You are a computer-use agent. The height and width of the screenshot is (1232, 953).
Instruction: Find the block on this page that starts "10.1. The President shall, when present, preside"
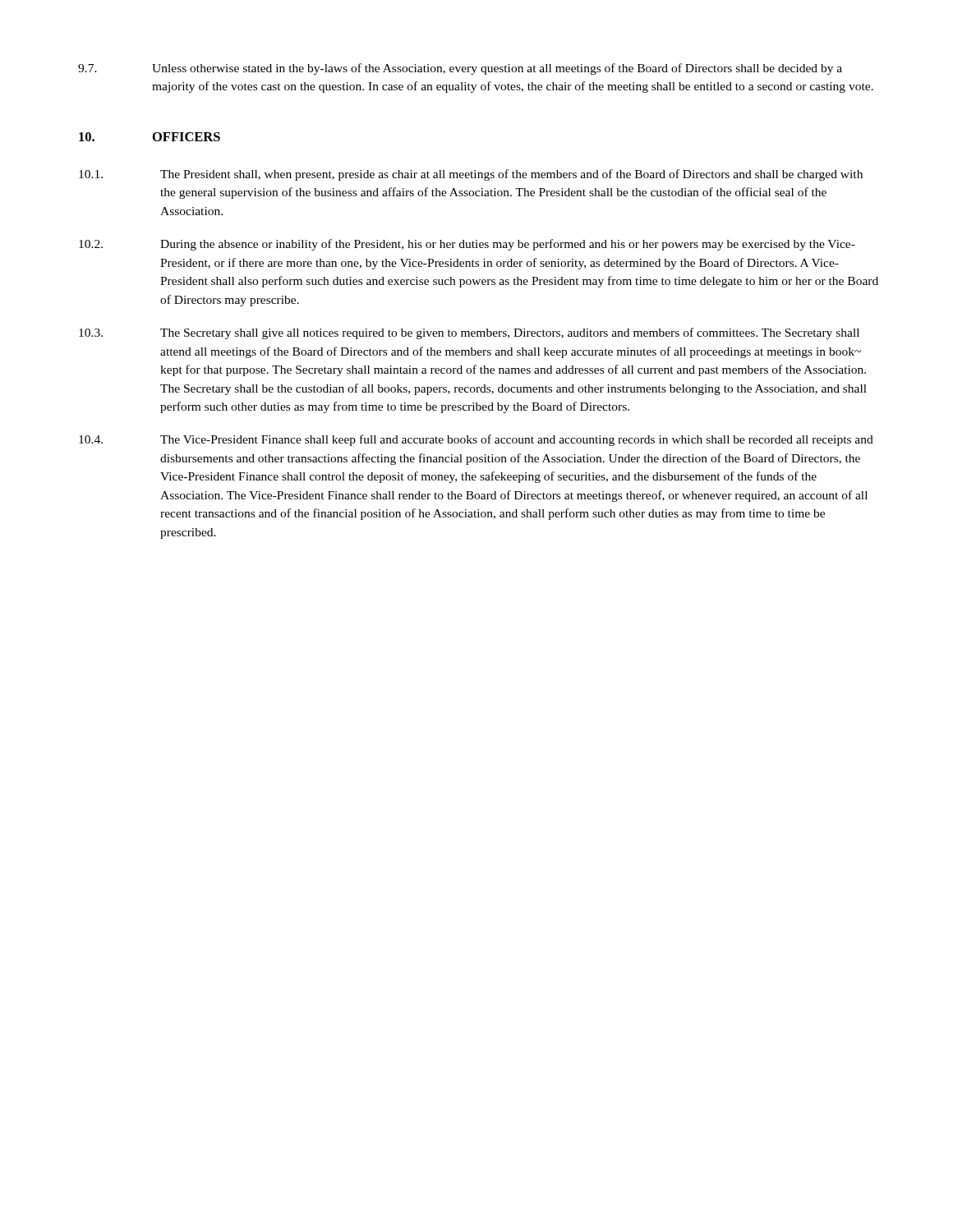[479, 193]
